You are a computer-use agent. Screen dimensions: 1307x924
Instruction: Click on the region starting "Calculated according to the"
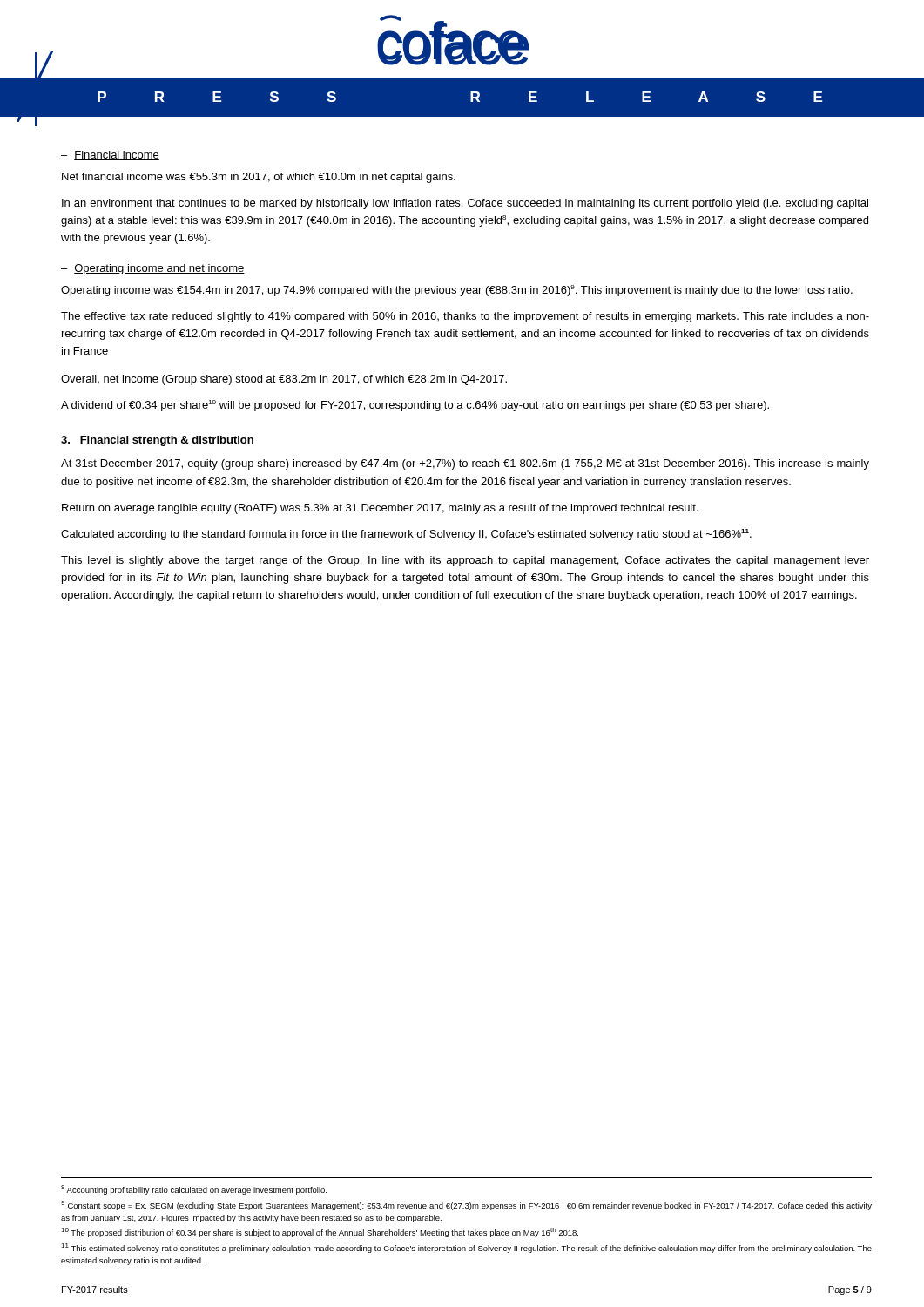465,534
